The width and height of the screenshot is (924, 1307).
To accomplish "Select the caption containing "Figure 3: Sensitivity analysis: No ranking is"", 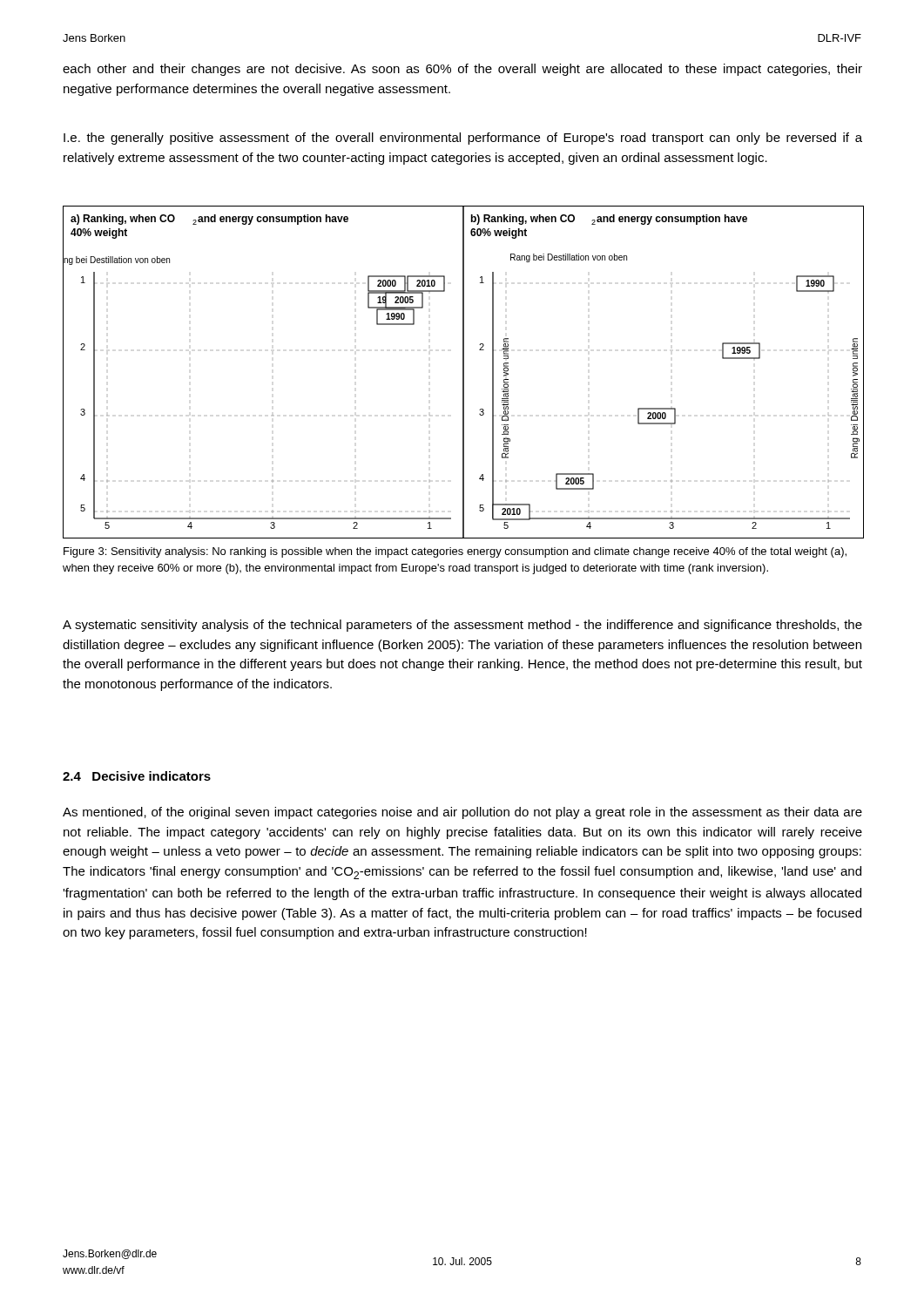I will [455, 559].
